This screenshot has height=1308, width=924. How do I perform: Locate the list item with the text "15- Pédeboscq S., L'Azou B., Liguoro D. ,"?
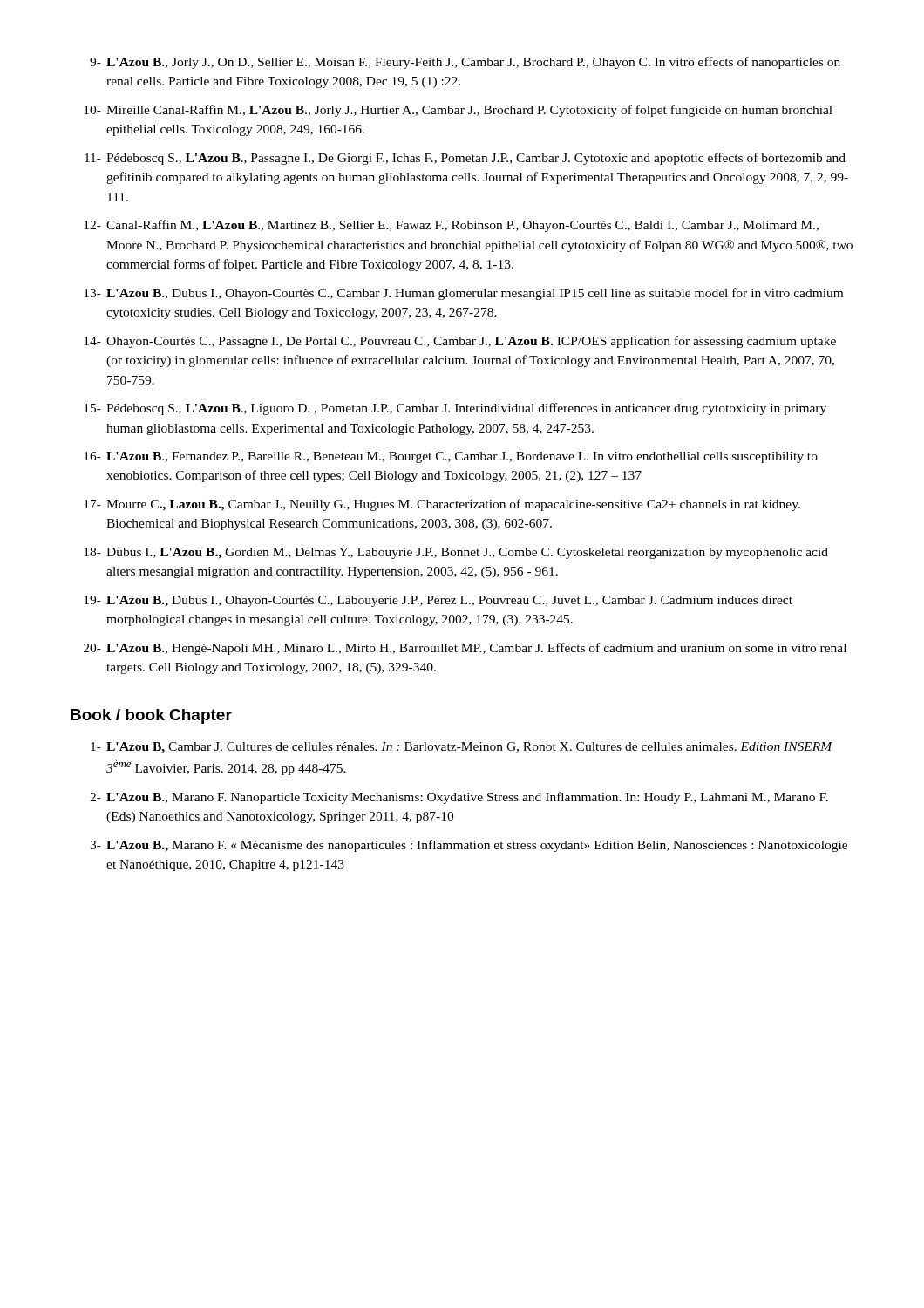click(462, 418)
